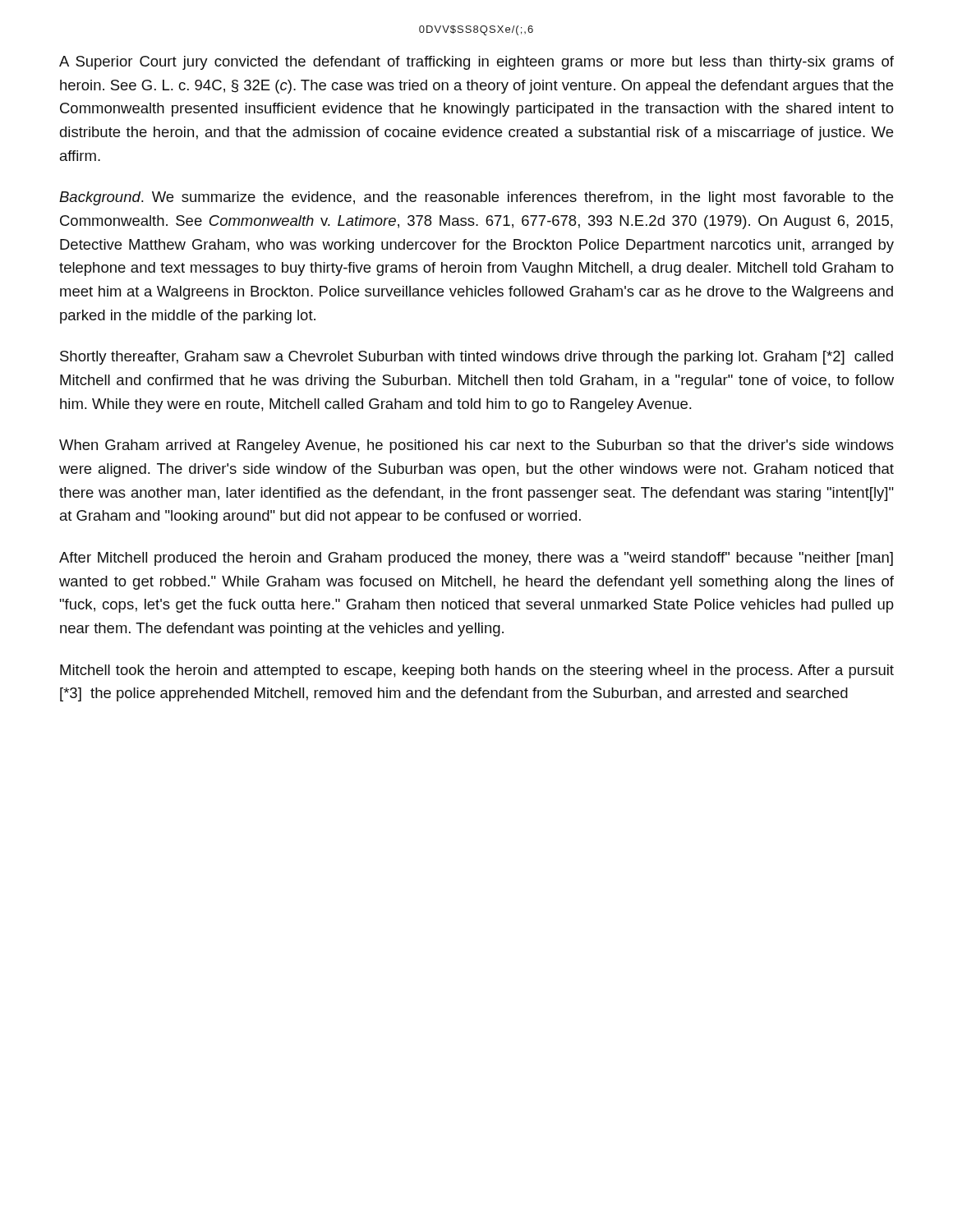Viewport: 953px width, 1232px height.
Task: Point to the block starting "Background. We summarize the evidence, and the"
Action: [x=476, y=256]
